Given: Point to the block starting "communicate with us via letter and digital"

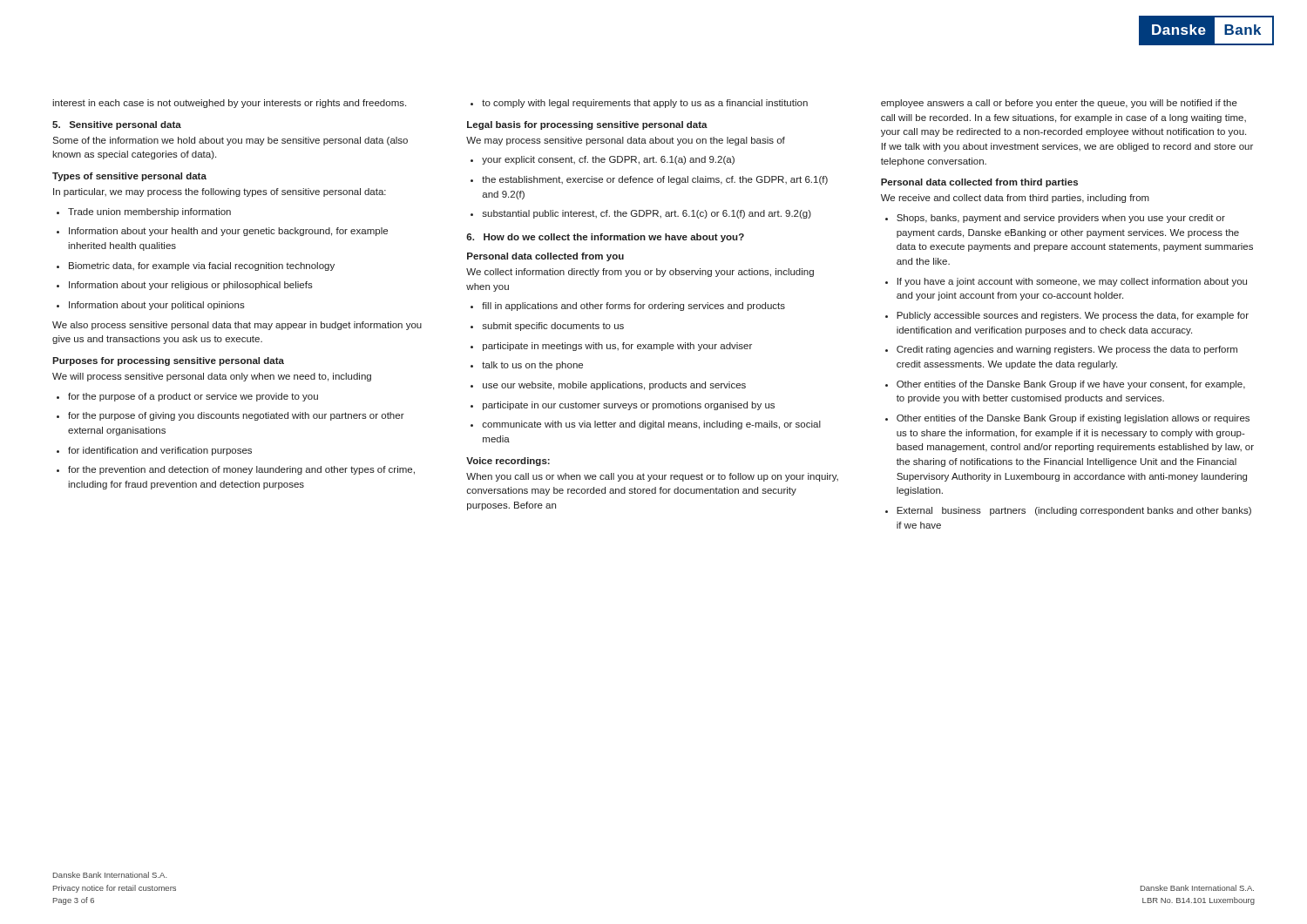Looking at the screenshot, I should (654, 432).
